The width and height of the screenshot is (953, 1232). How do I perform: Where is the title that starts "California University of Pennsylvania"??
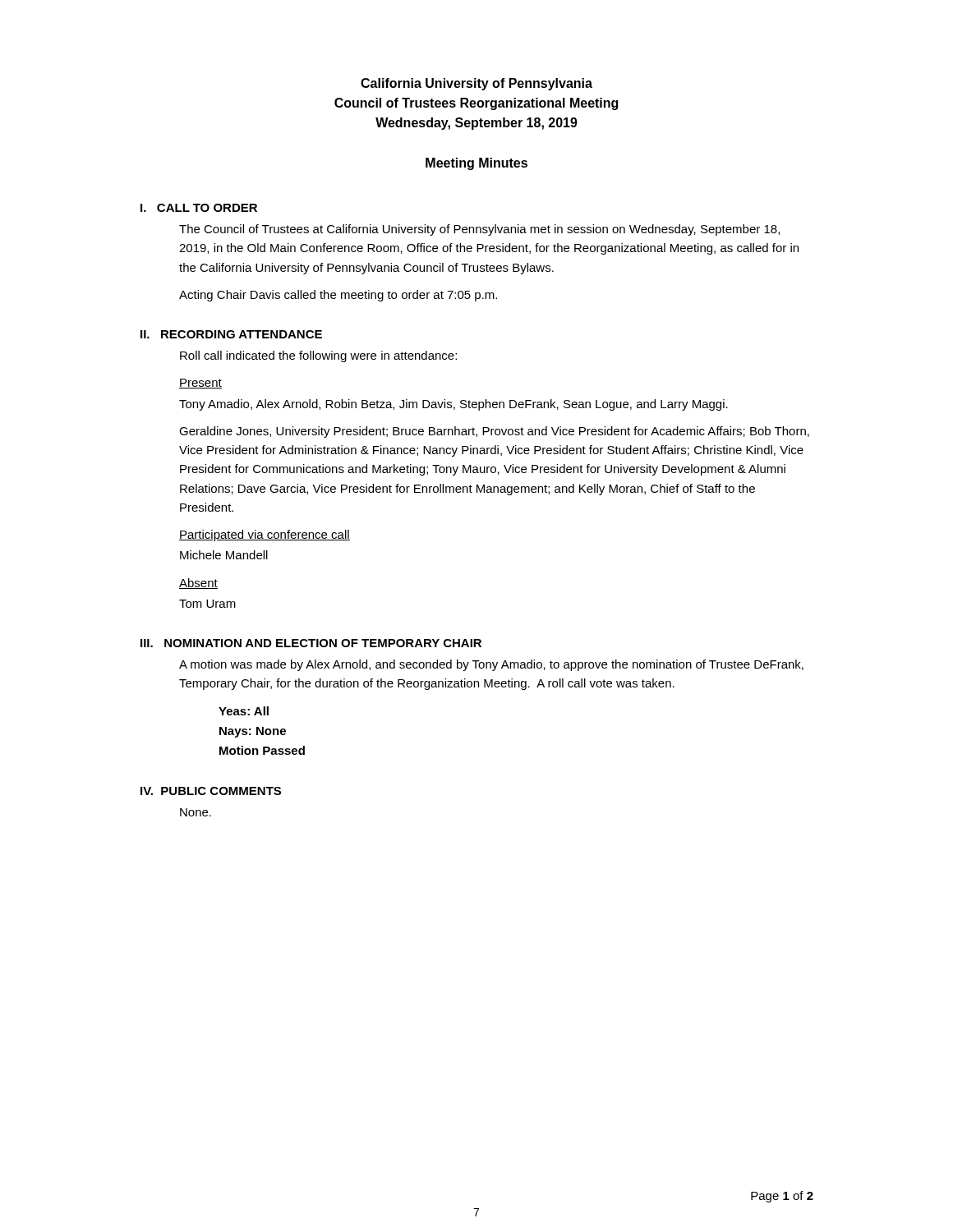[476, 103]
